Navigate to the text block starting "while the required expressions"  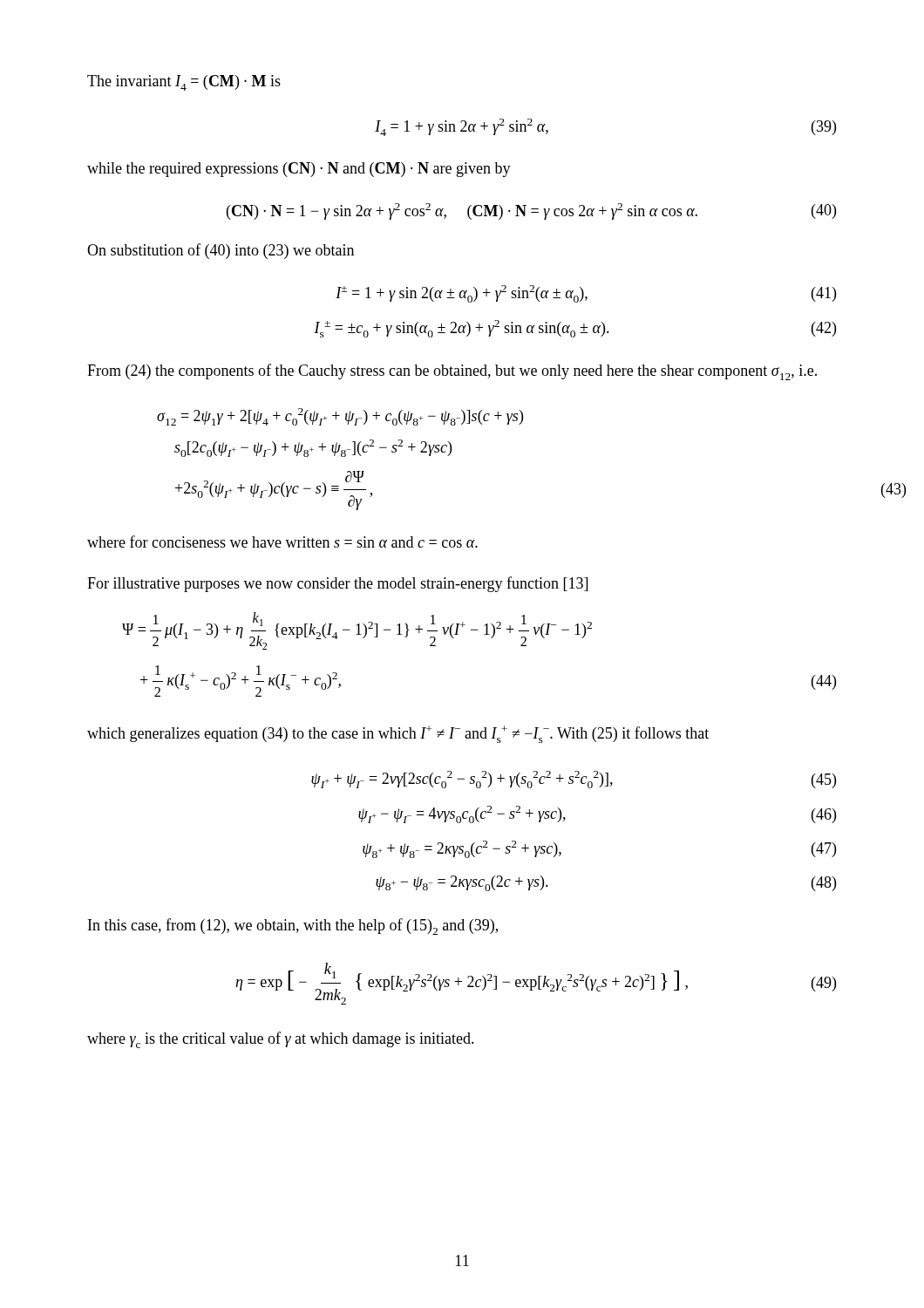tap(299, 168)
